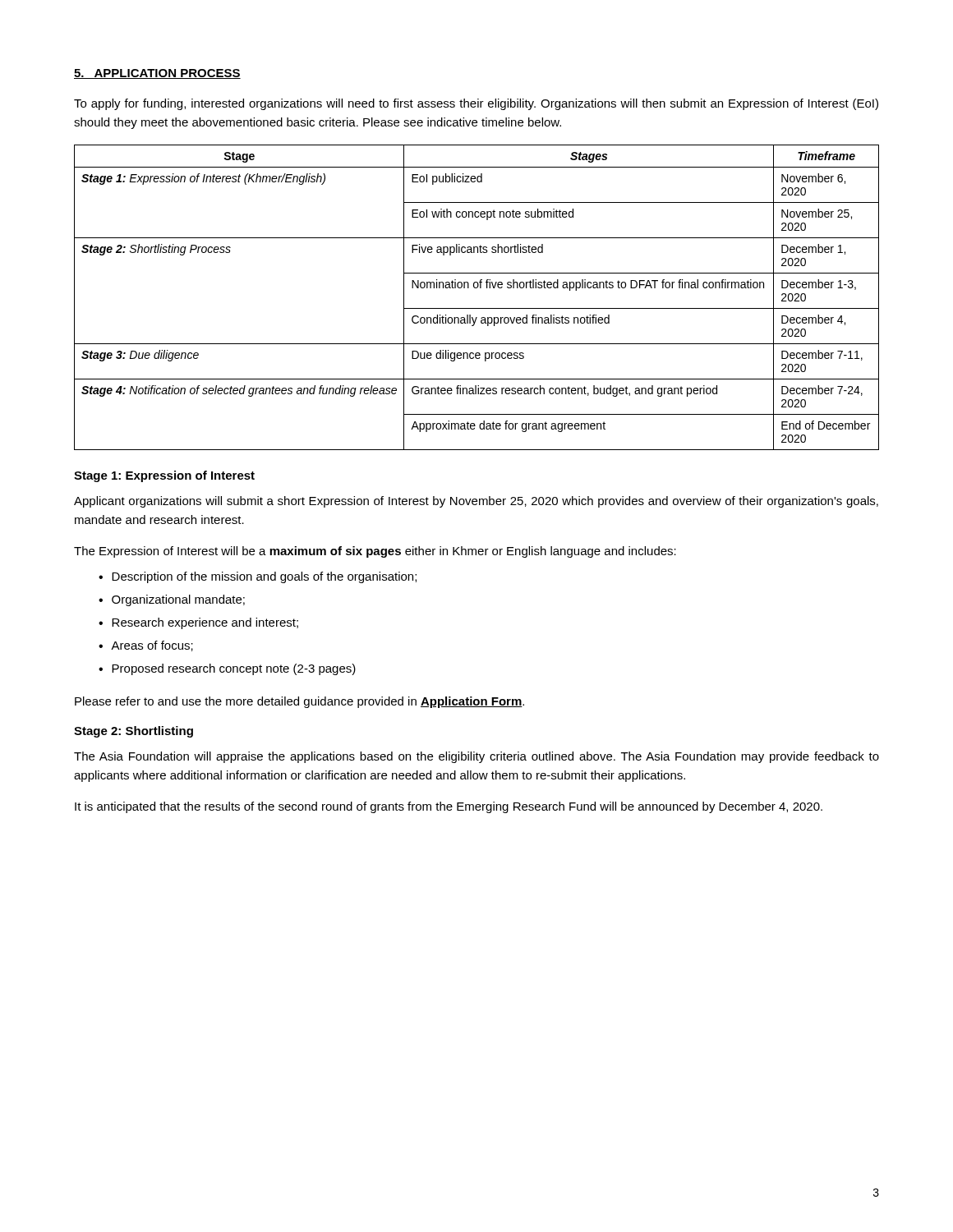This screenshot has width=953, height=1232.
Task: Find the element starting "5. APPLICATION PROCESS"
Action: pyautogui.click(x=157, y=73)
